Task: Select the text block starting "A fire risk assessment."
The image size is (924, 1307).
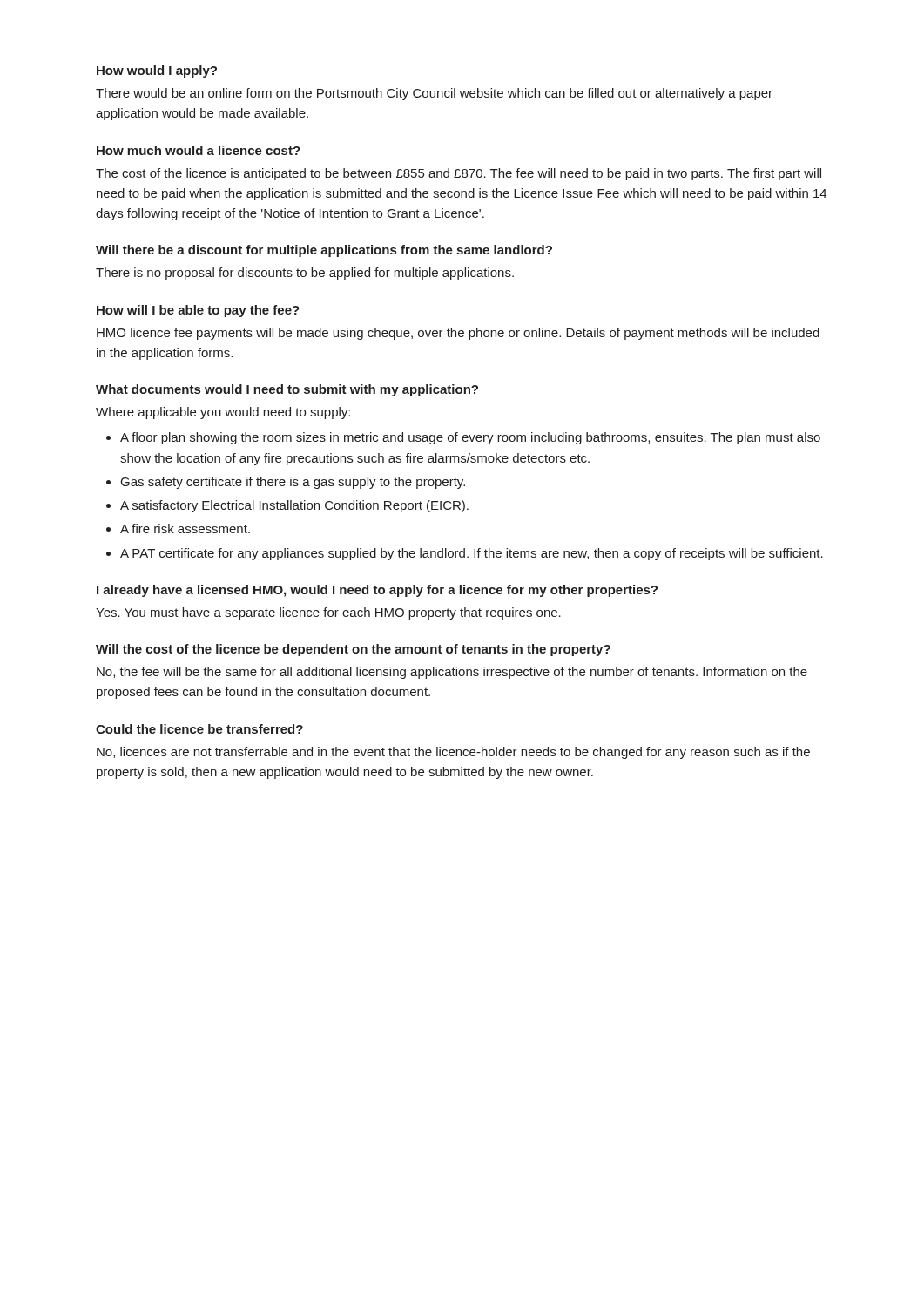Action: 185,528
